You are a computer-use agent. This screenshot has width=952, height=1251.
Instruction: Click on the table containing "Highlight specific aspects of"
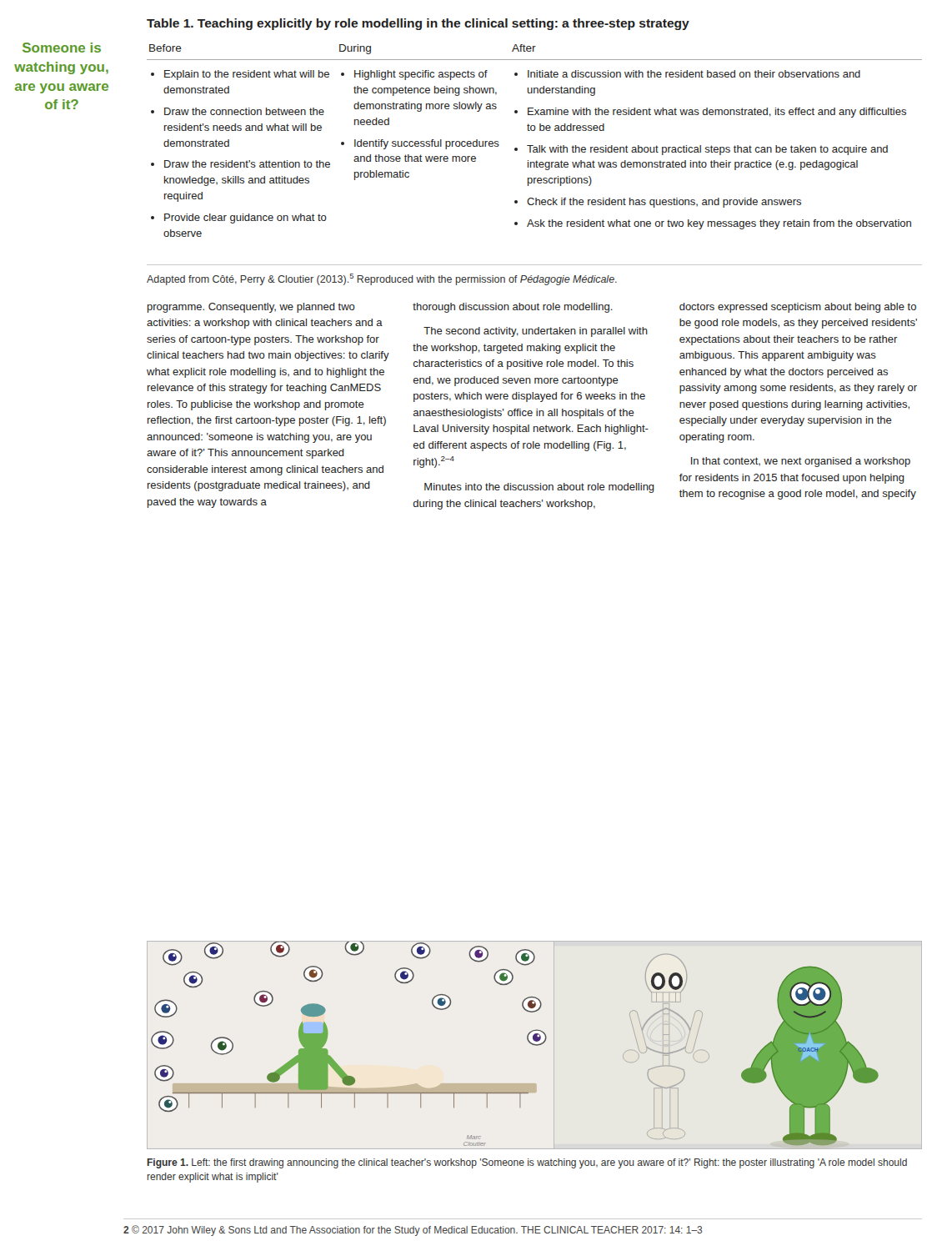(534, 146)
